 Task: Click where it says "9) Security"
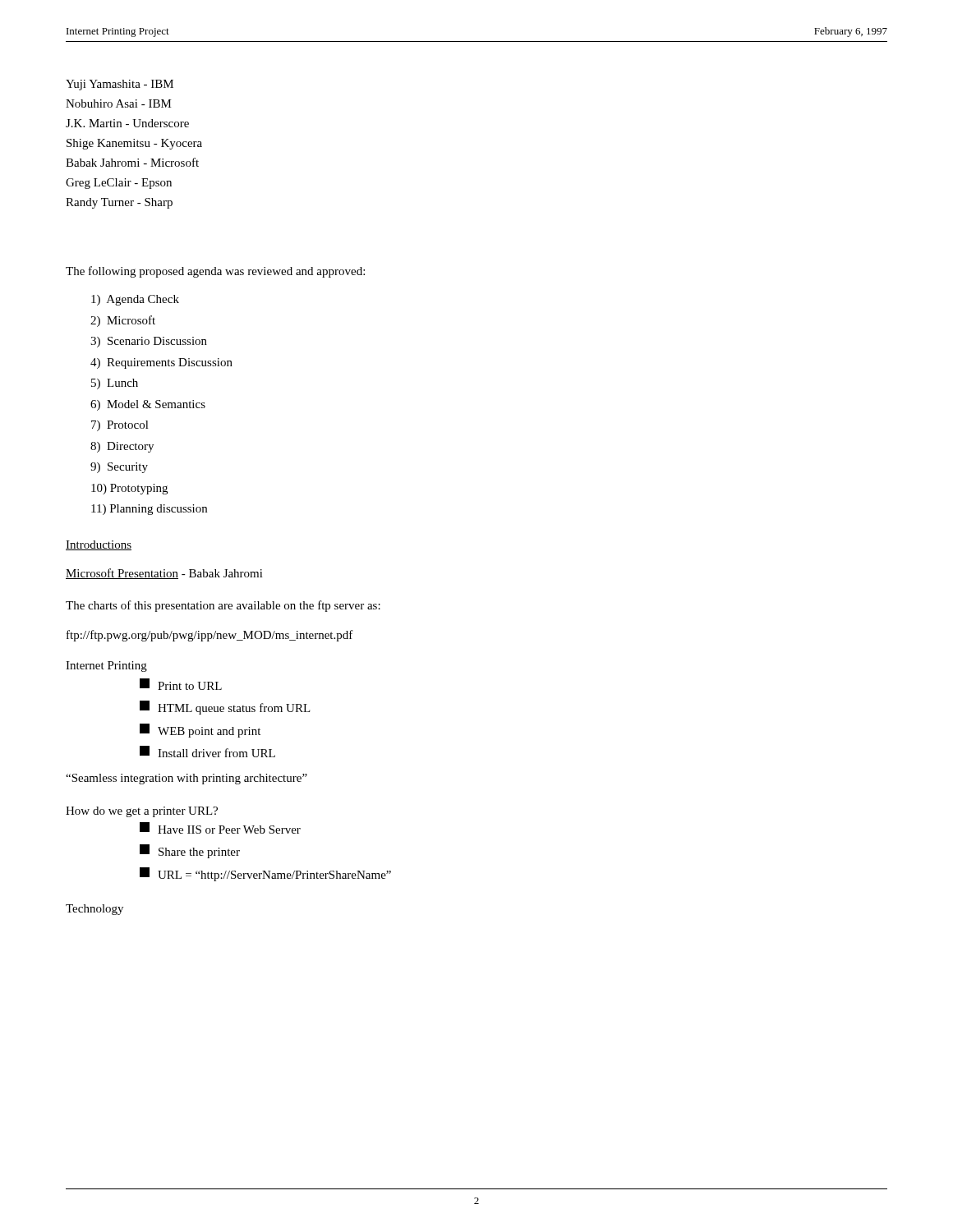(119, 468)
